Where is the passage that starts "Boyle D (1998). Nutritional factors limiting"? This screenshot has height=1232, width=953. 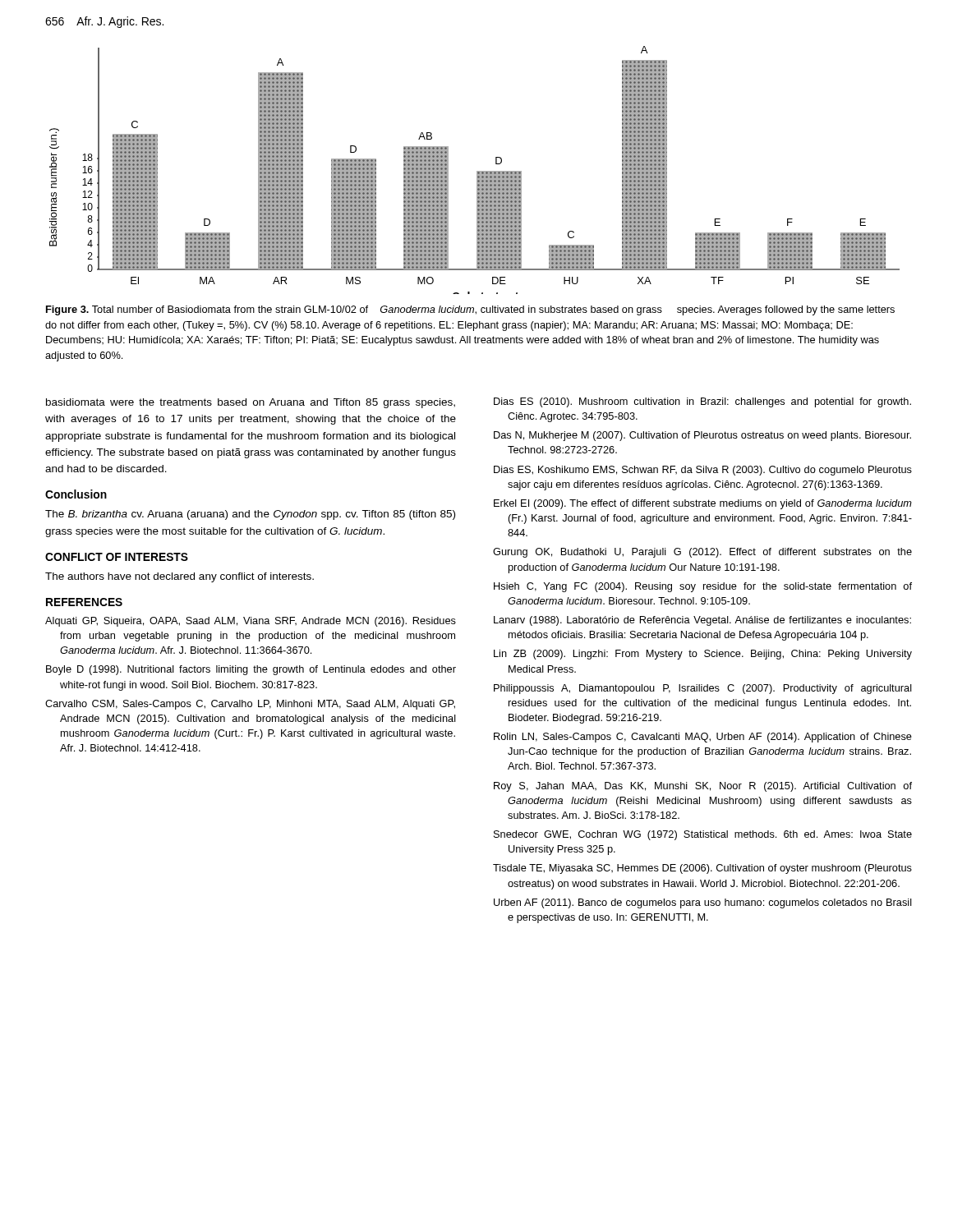[251, 677]
